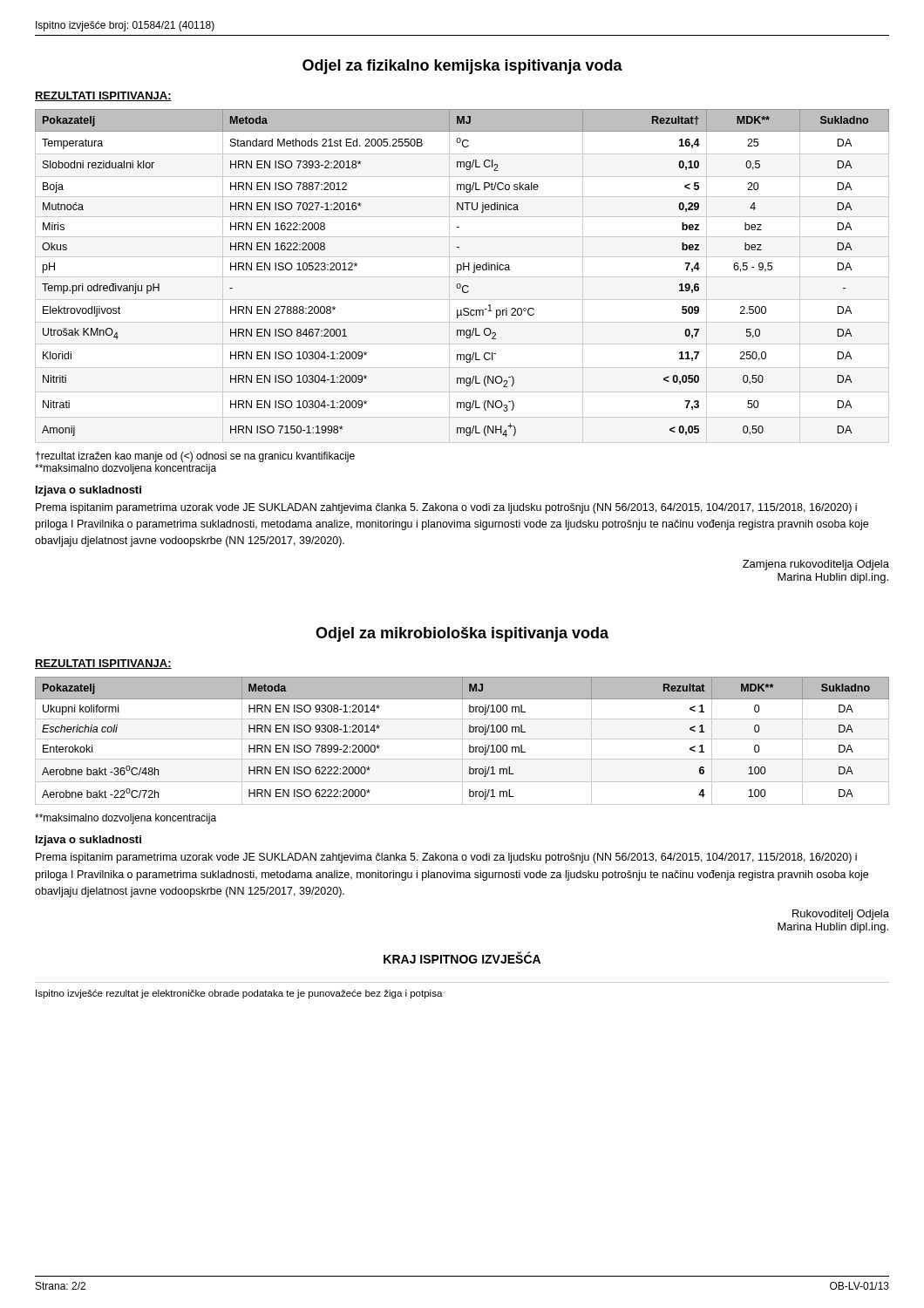Screen dimensions: 1308x924
Task: Point to "Zamjena rukovoditelja Odjela Marina Hublin dipl.ing."
Action: pyautogui.click(x=816, y=570)
